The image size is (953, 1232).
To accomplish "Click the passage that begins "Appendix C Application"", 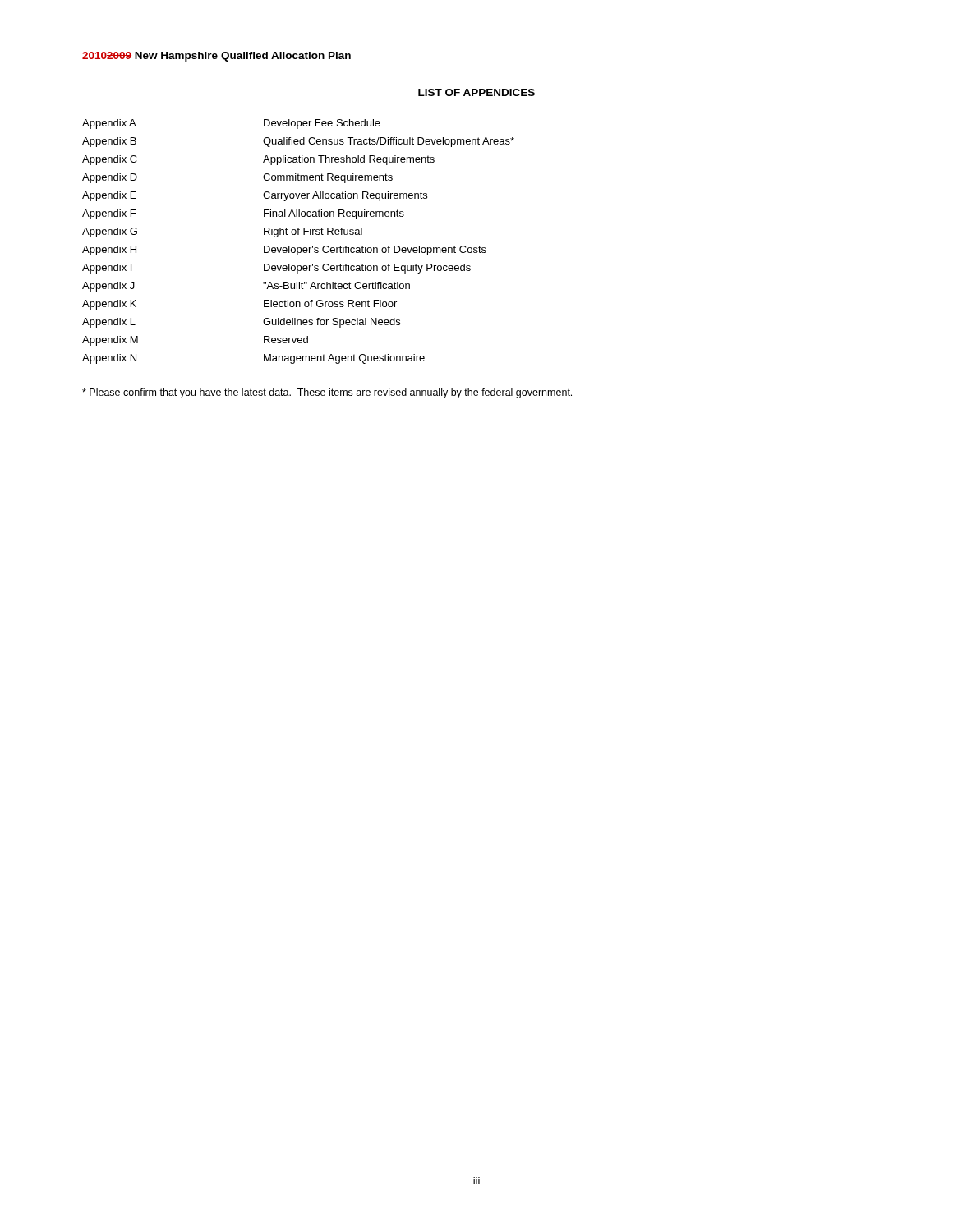I will [x=109, y=160].
